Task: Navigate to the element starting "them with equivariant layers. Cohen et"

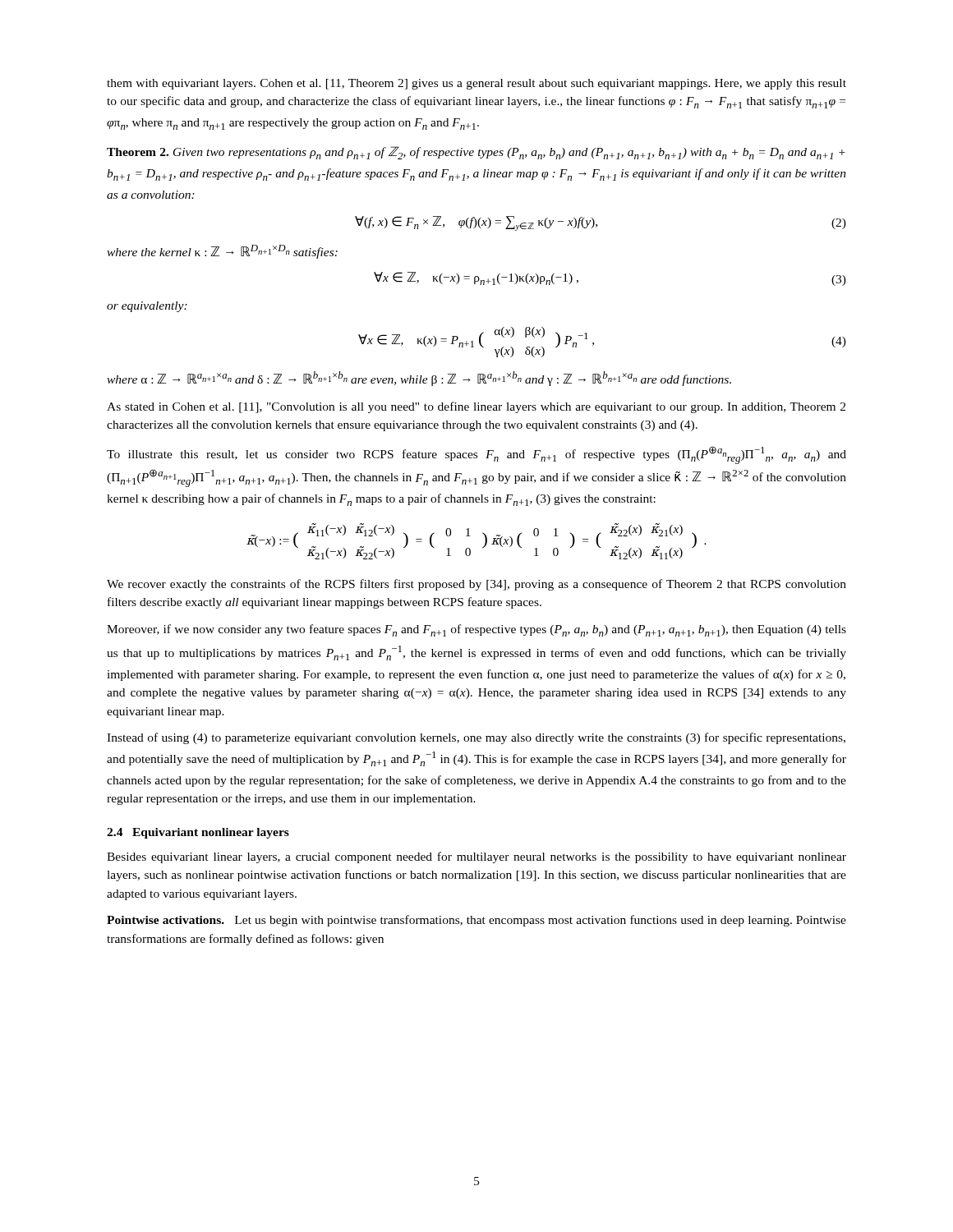Action: pos(476,104)
